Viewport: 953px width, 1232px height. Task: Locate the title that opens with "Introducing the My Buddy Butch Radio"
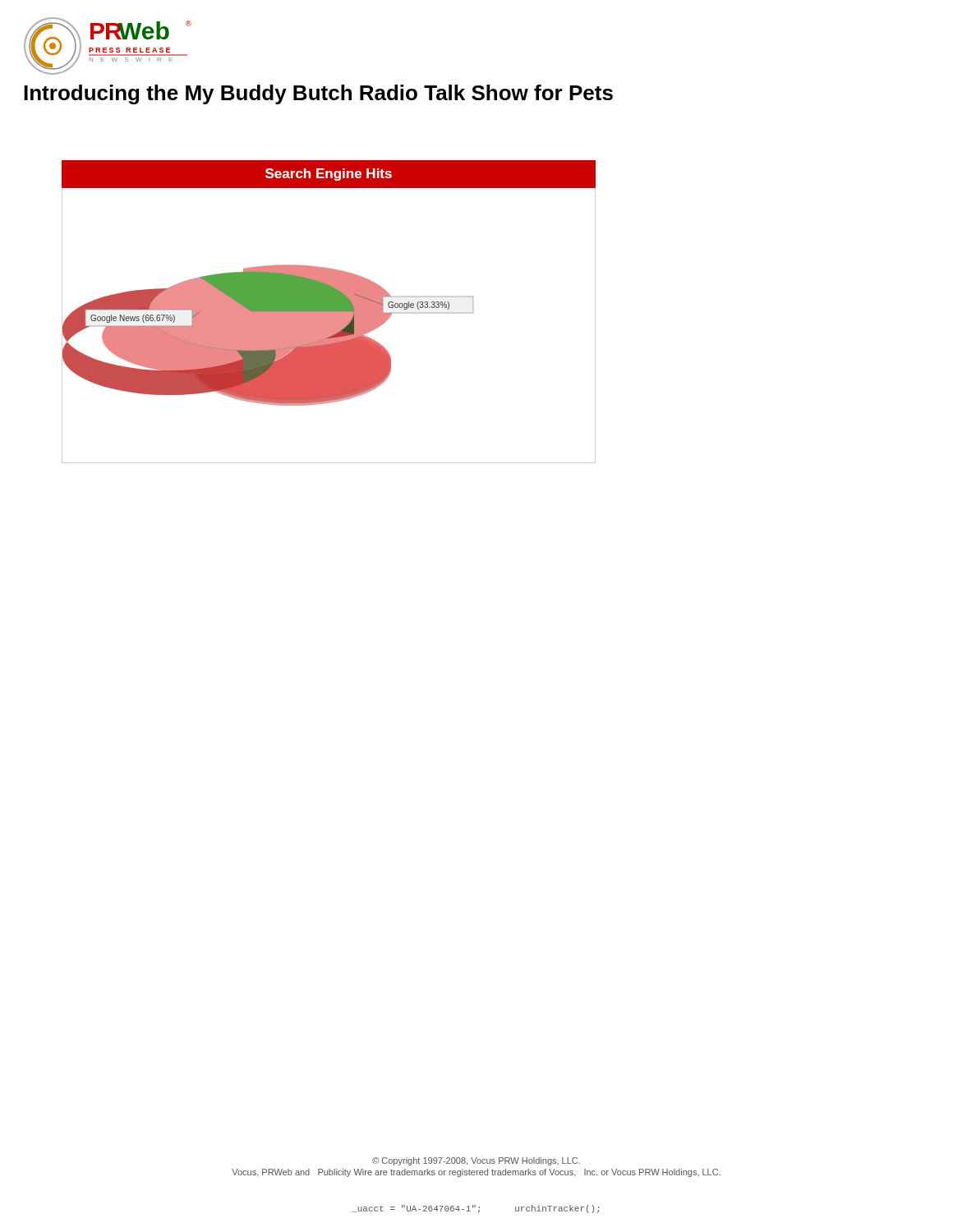(318, 93)
